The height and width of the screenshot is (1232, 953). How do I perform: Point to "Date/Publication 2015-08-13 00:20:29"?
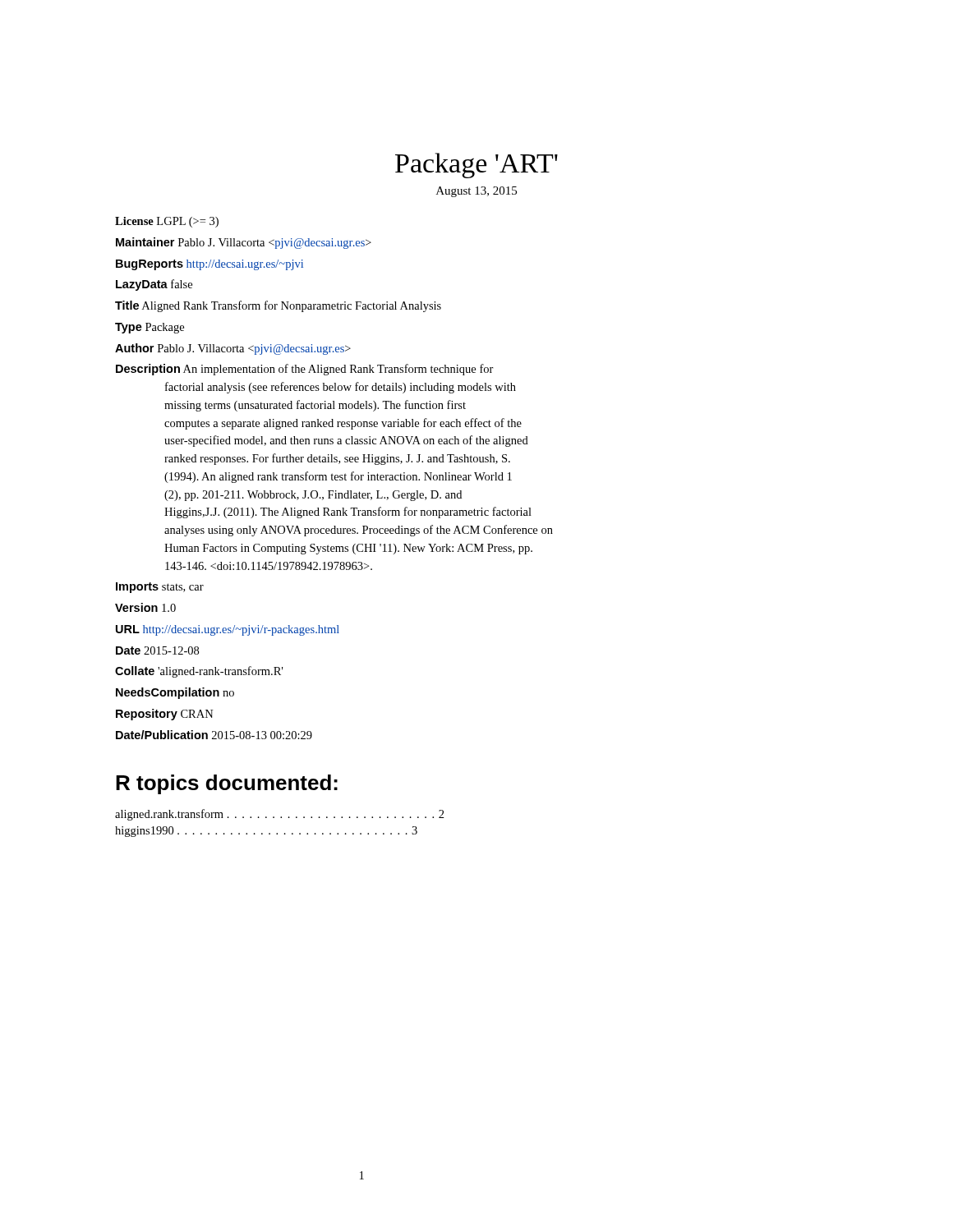coord(214,735)
